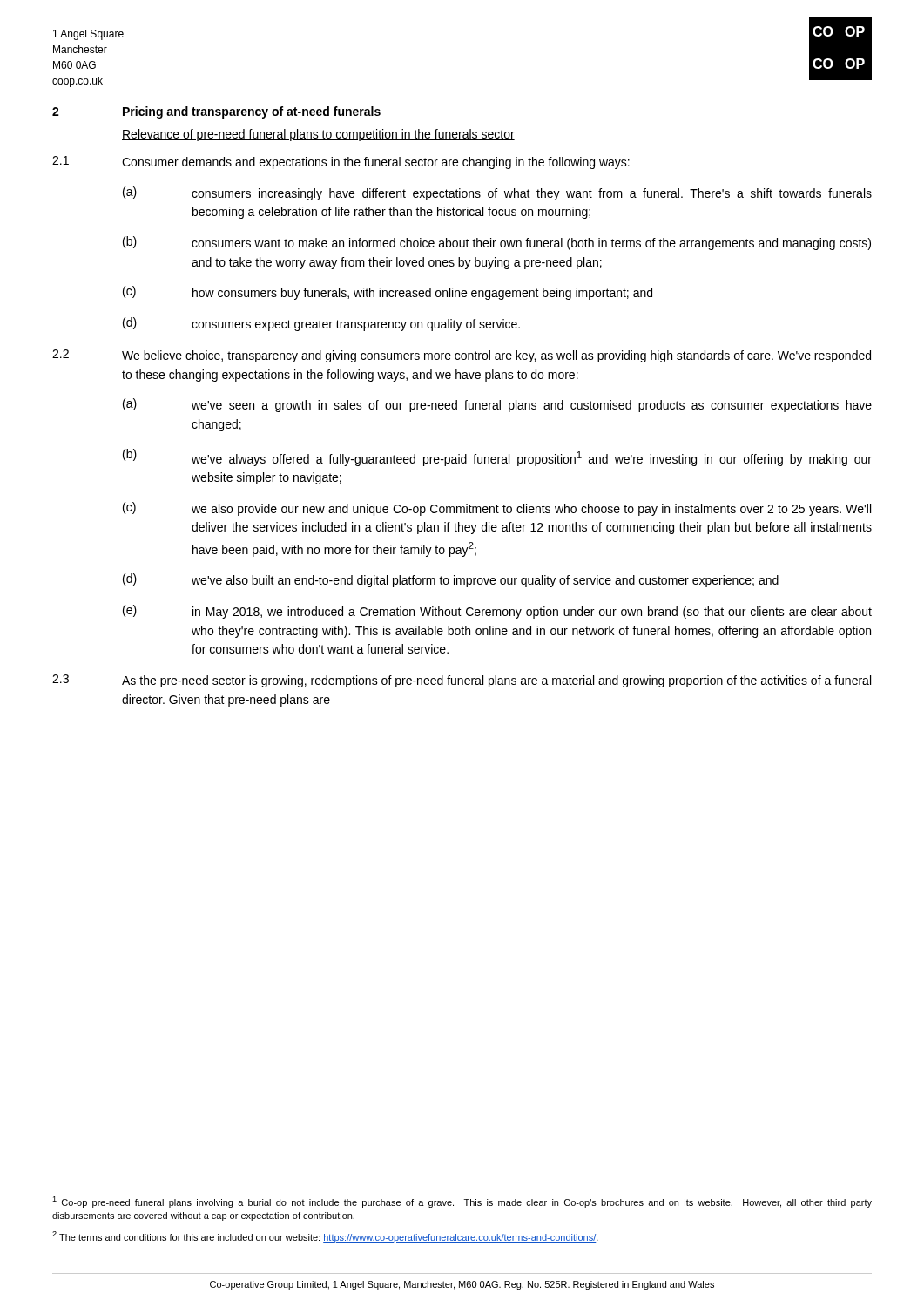The width and height of the screenshot is (924, 1307).
Task: Click on the text block starting "(c) we also"
Action: pos(497,530)
